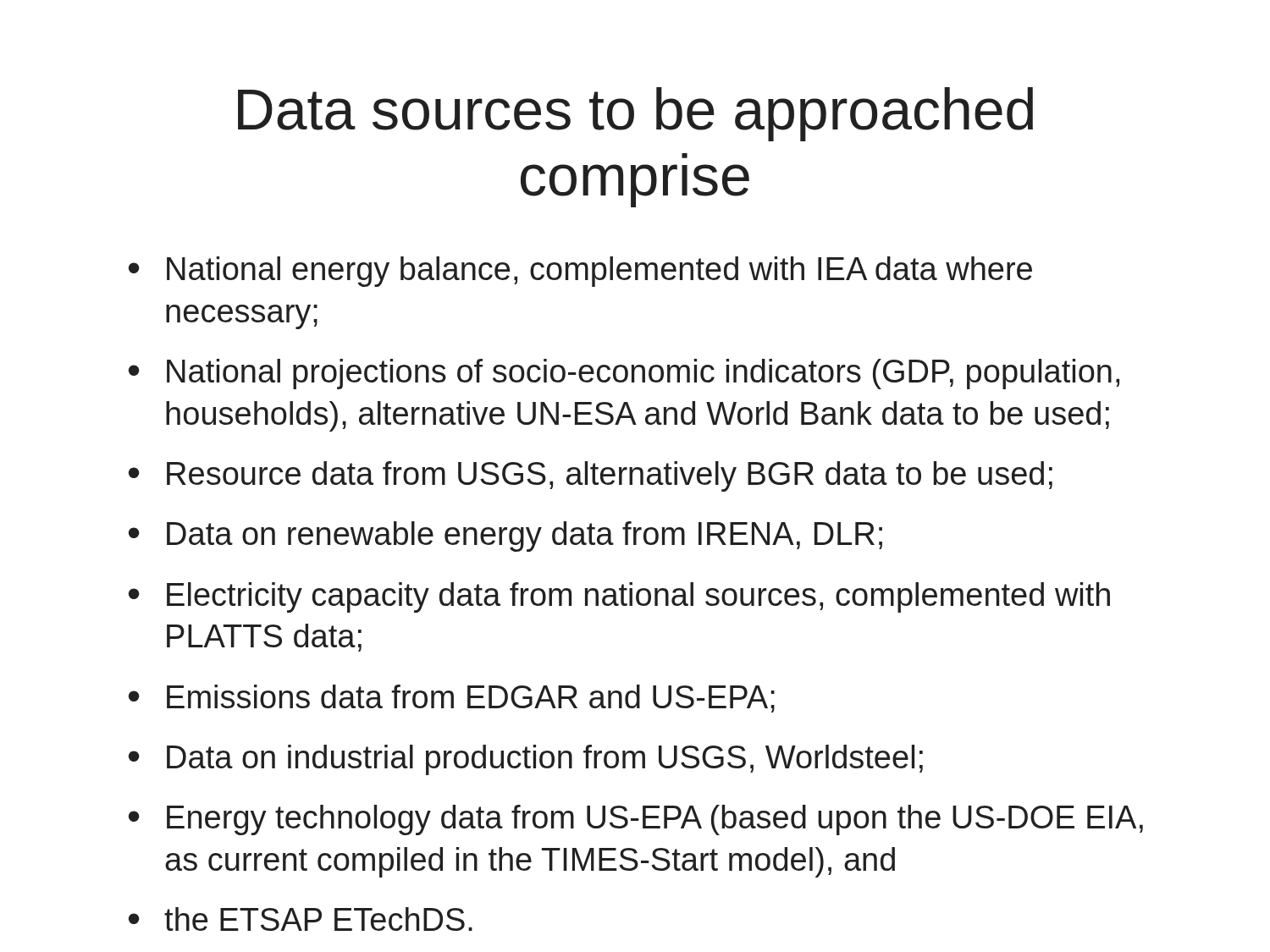
Task: Find the text starting "• Energy technology data from US-EPA (based upon"
Action: coord(648,839)
